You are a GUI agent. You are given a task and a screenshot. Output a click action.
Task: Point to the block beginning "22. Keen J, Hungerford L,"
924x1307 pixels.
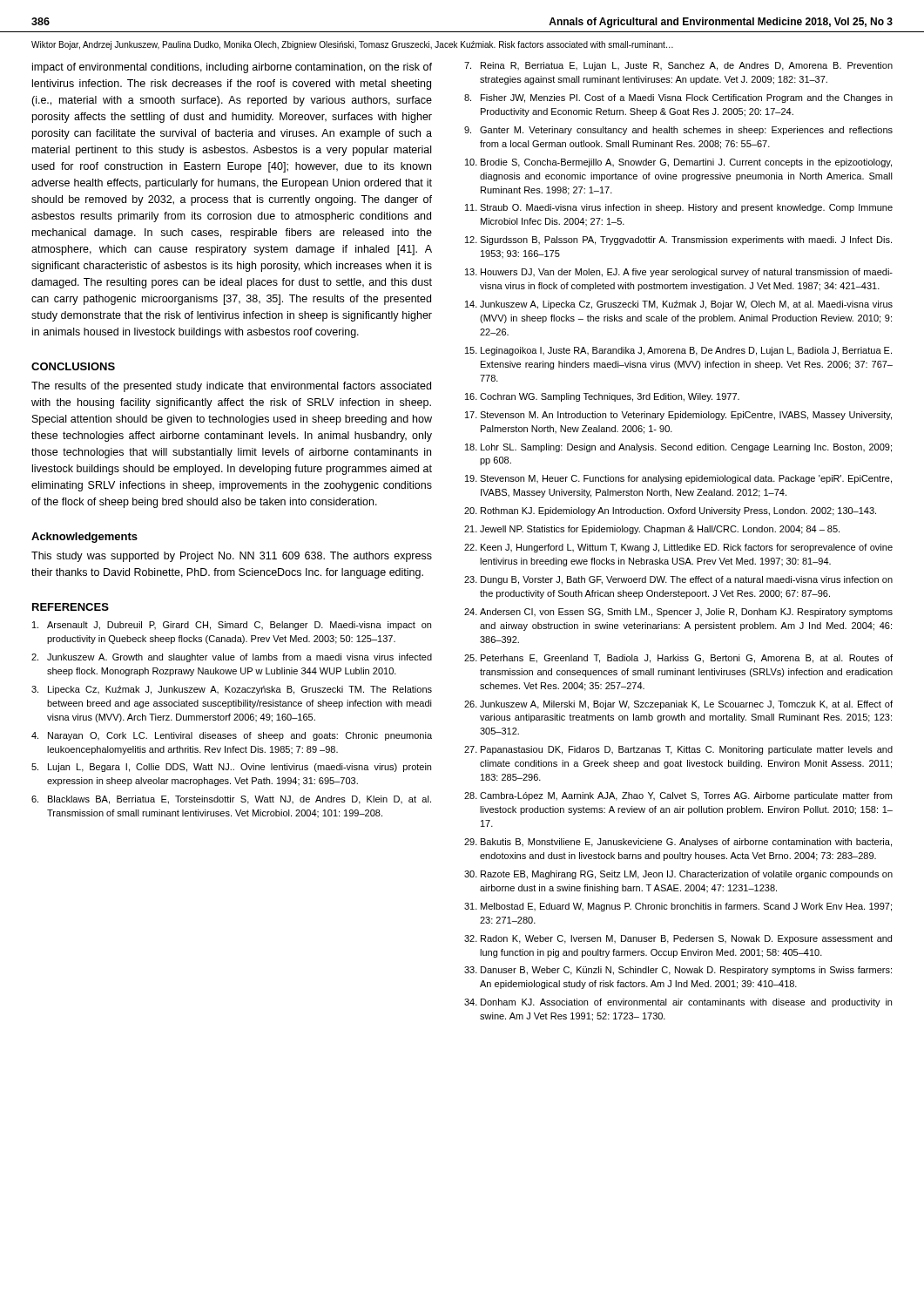pos(678,555)
